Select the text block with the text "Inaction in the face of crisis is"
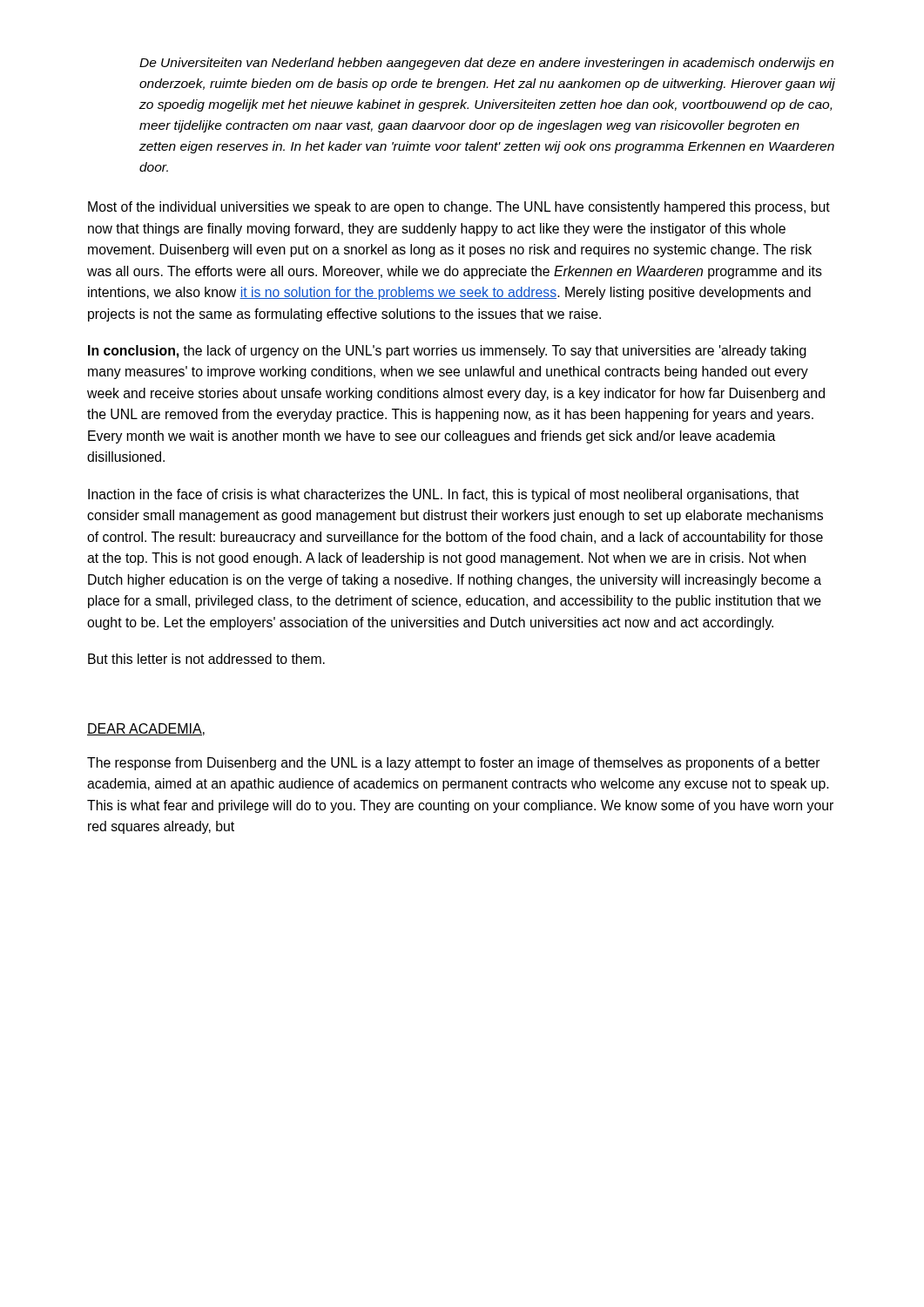924x1307 pixels. point(455,558)
